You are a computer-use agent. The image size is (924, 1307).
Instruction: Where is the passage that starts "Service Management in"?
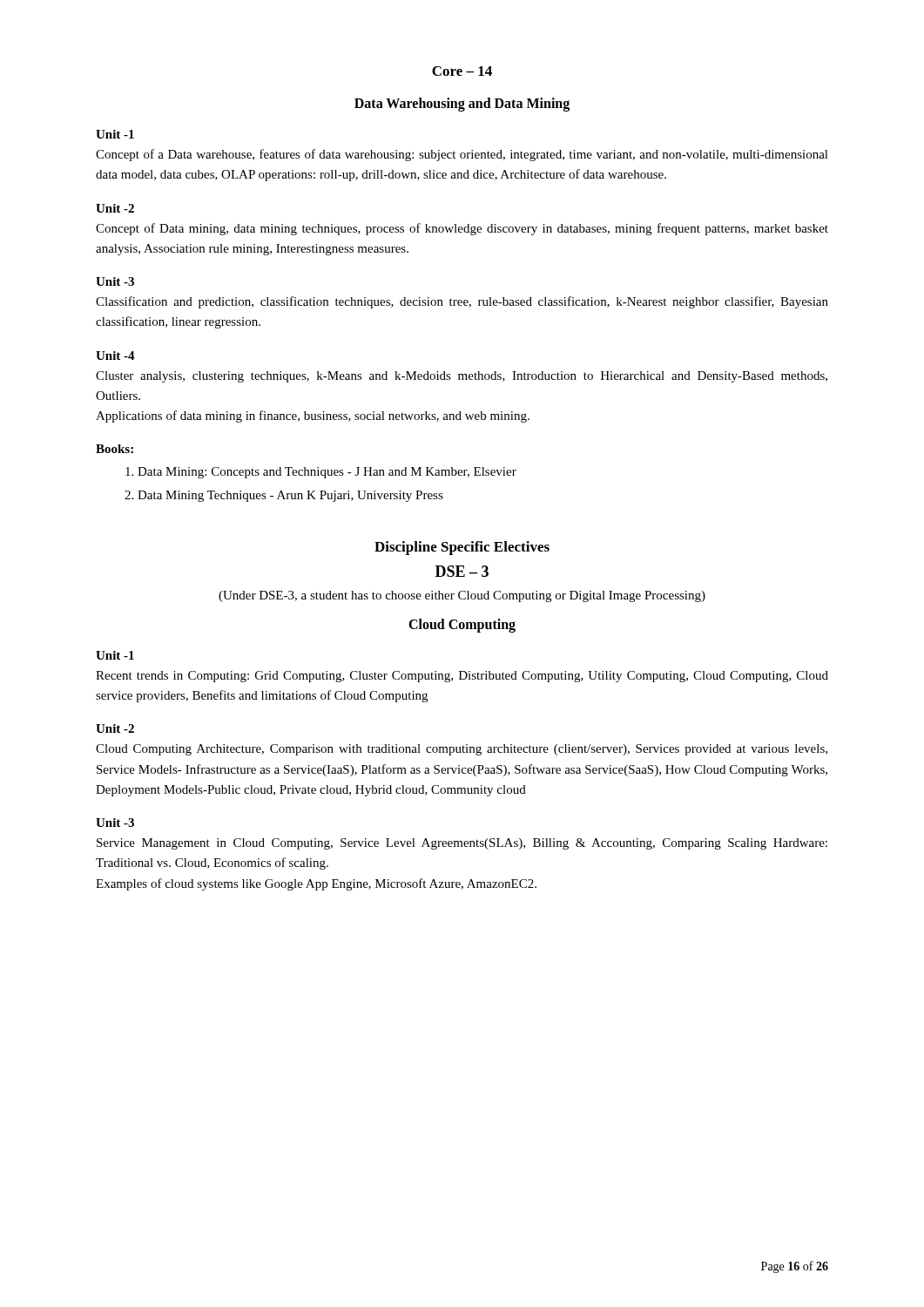(462, 844)
